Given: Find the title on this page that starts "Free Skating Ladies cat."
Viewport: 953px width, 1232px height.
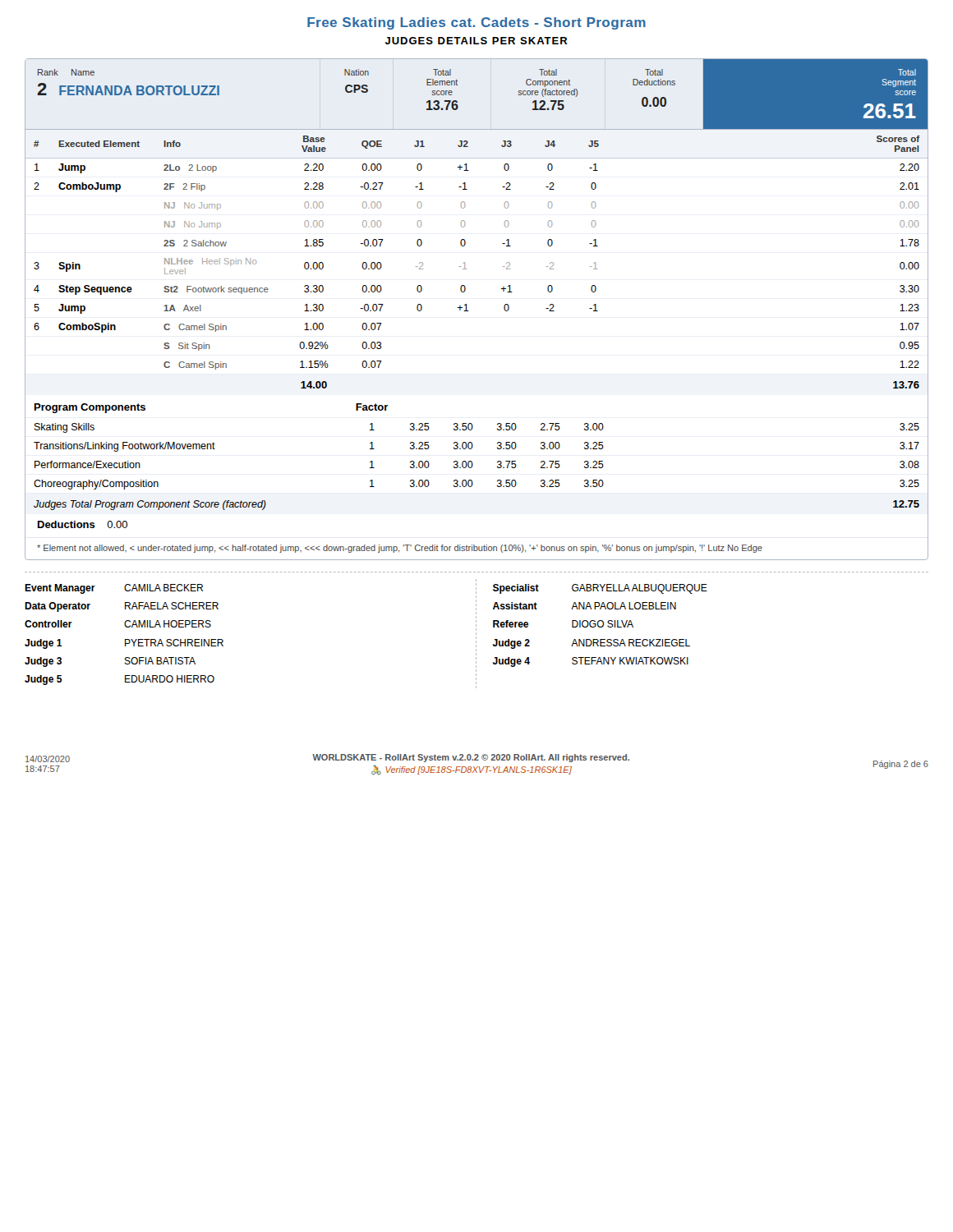Looking at the screenshot, I should (476, 23).
